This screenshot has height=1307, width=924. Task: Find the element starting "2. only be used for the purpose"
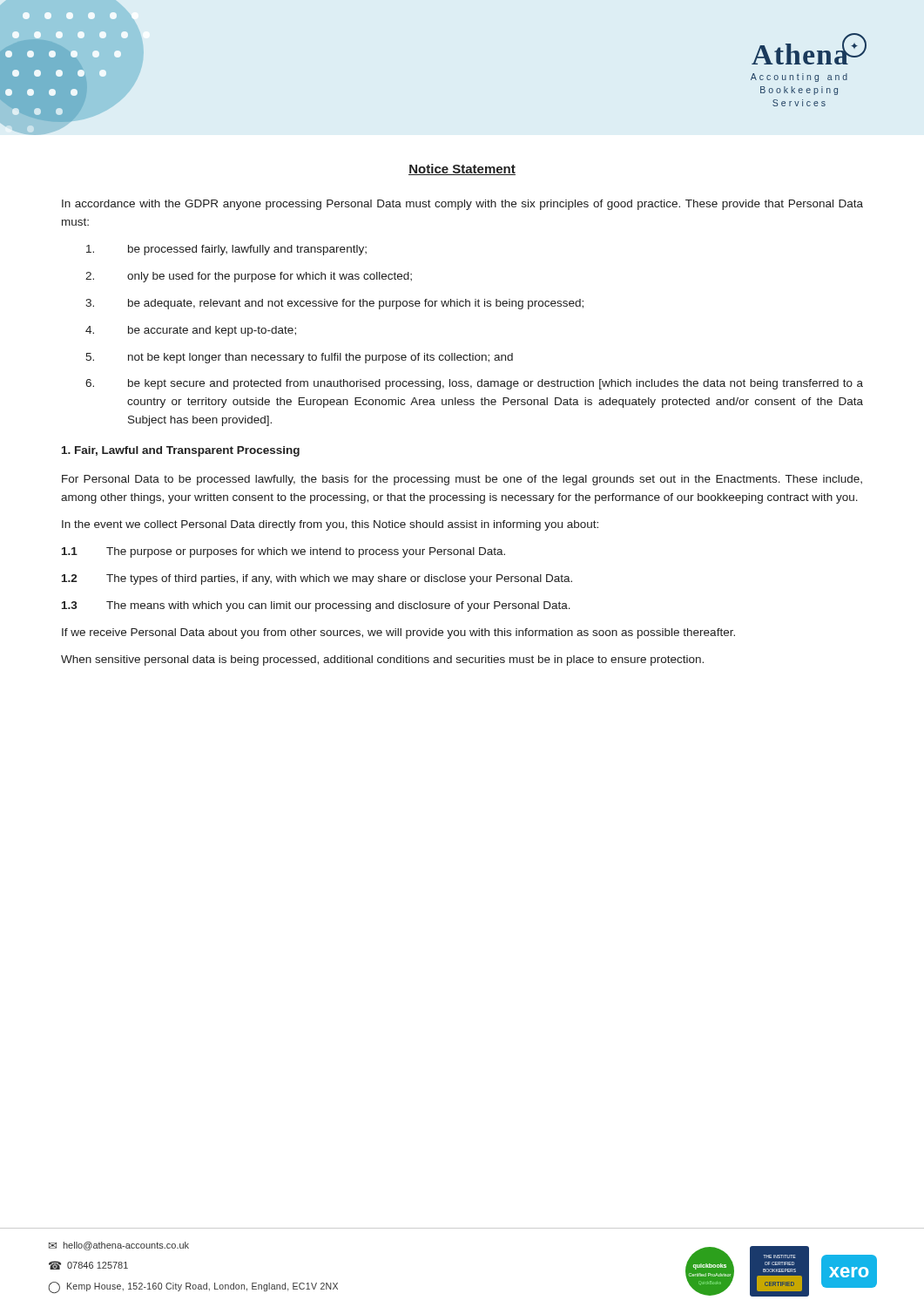249,277
